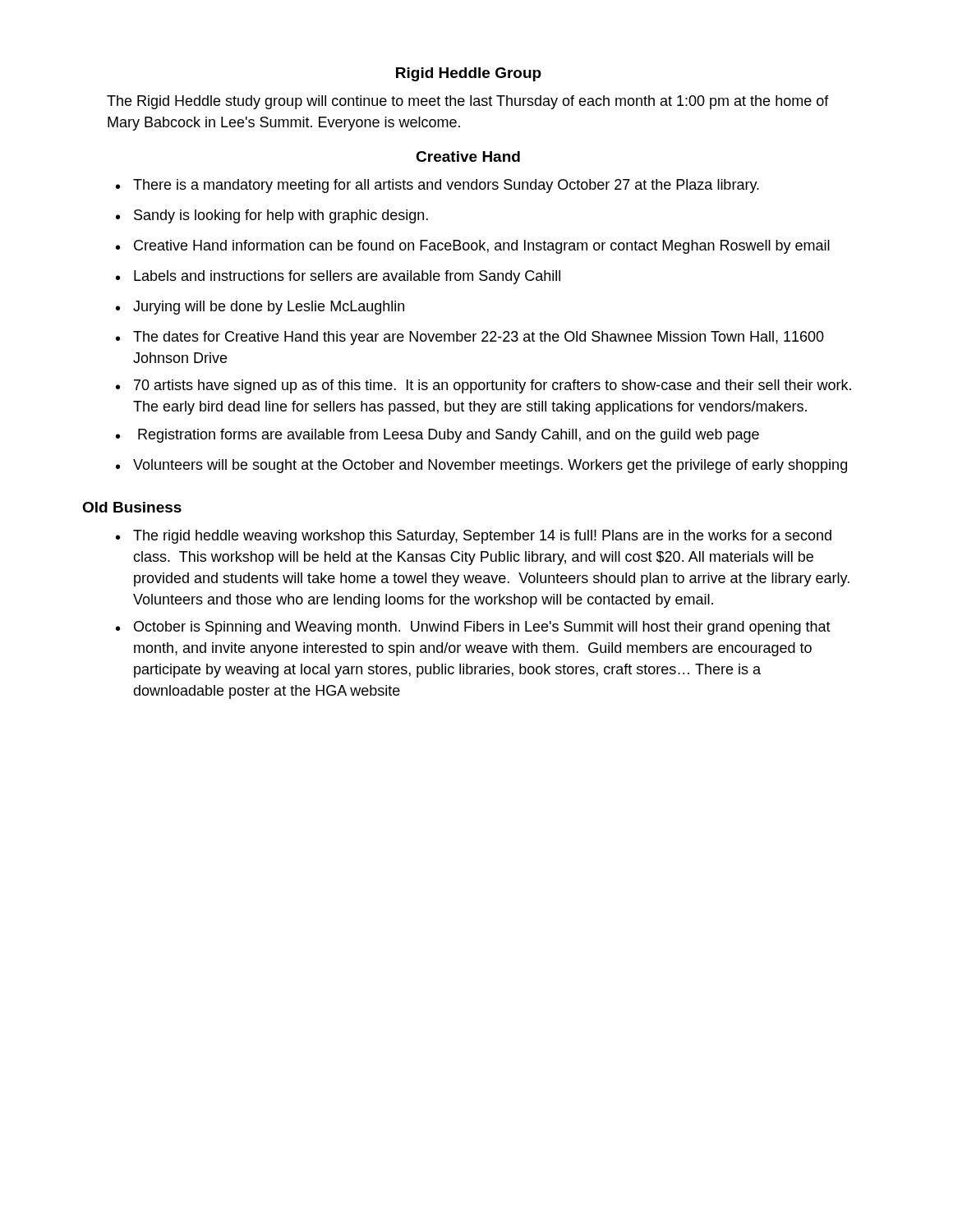Click on the text starting "Creative Hand"

coord(468,157)
